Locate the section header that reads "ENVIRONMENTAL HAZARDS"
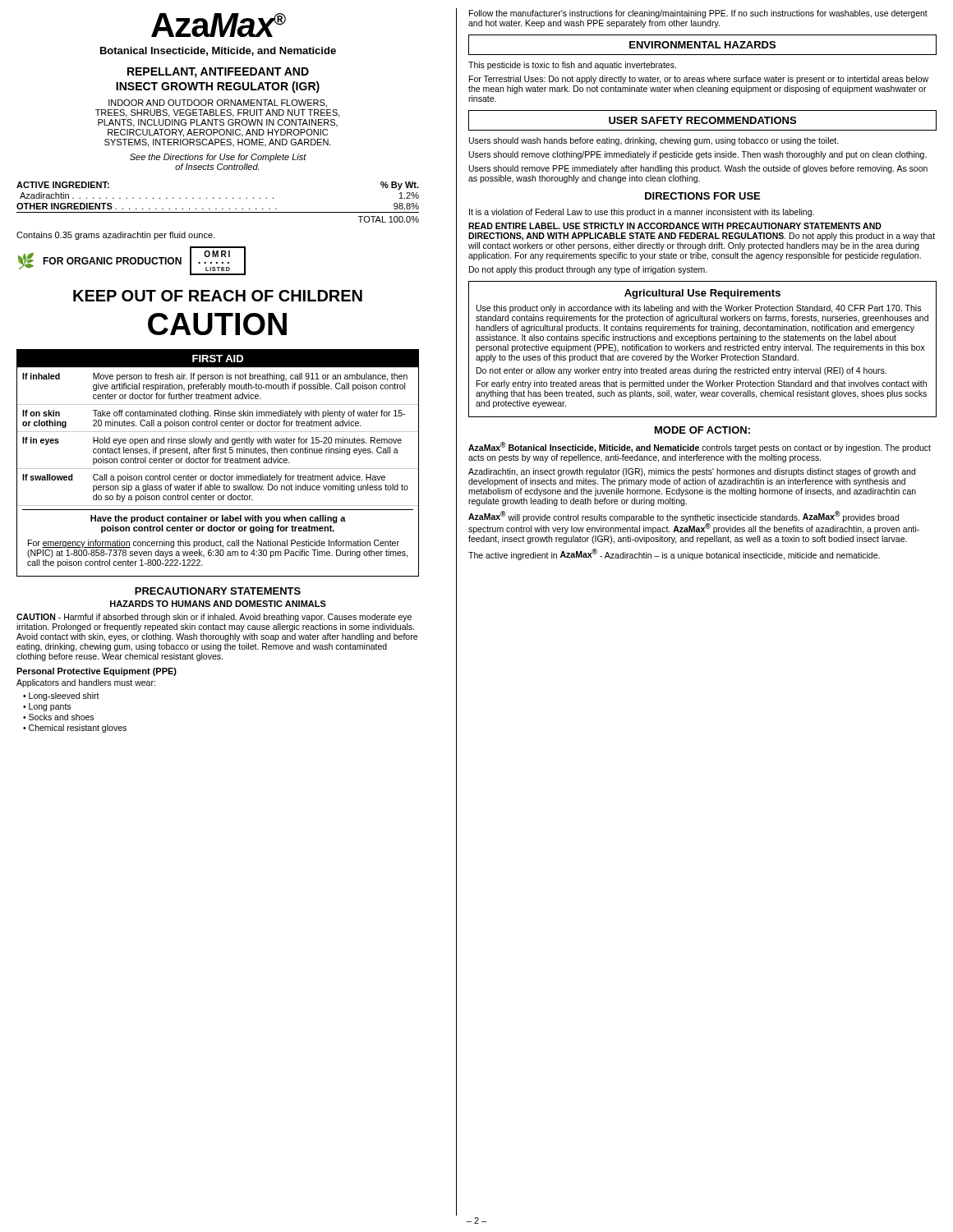Image resolution: width=953 pixels, height=1232 pixels. [702, 45]
